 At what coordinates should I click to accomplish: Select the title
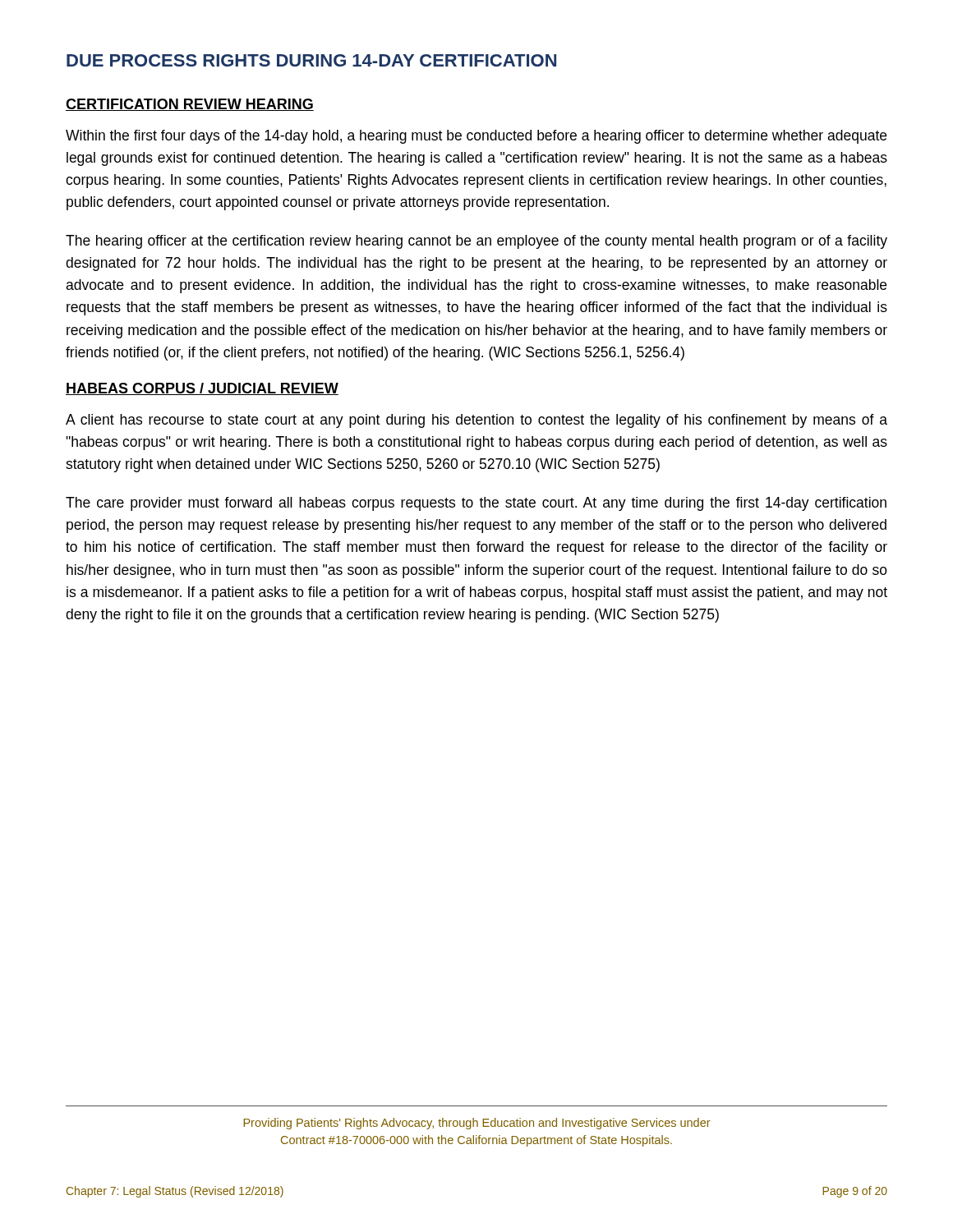pos(312,60)
